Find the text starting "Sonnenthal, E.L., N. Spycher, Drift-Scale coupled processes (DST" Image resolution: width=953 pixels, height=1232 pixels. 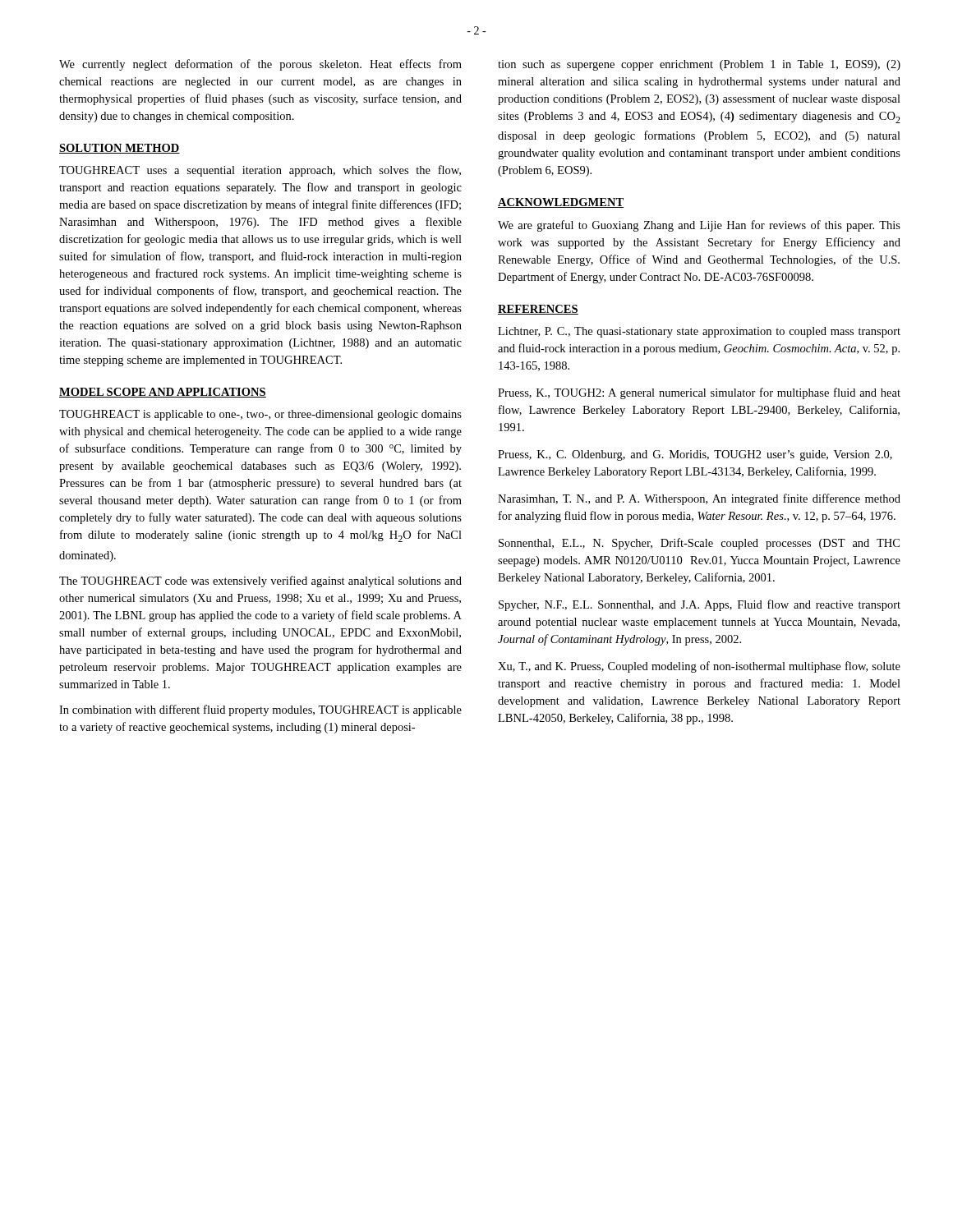pos(699,560)
